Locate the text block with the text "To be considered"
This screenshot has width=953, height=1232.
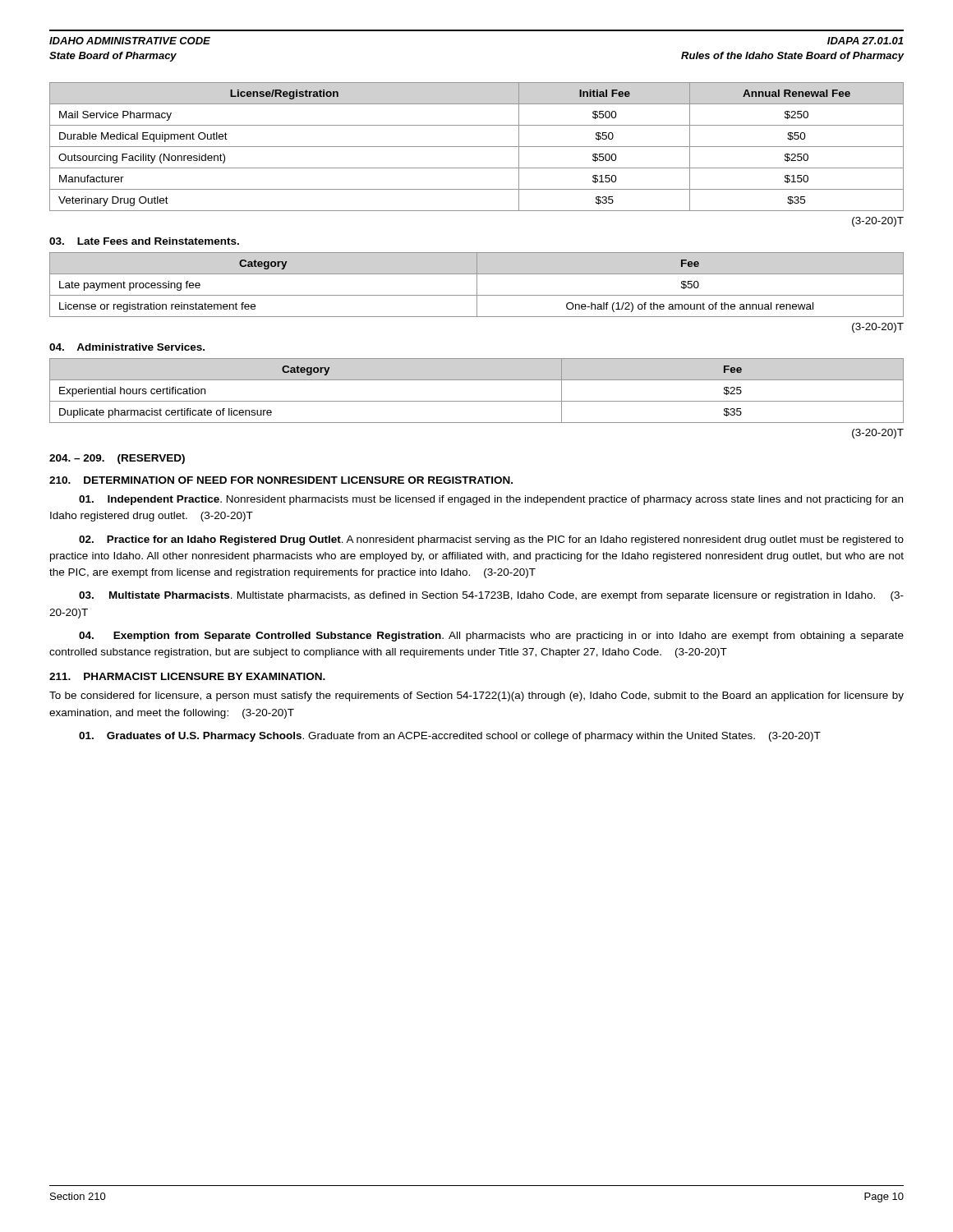coord(476,704)
